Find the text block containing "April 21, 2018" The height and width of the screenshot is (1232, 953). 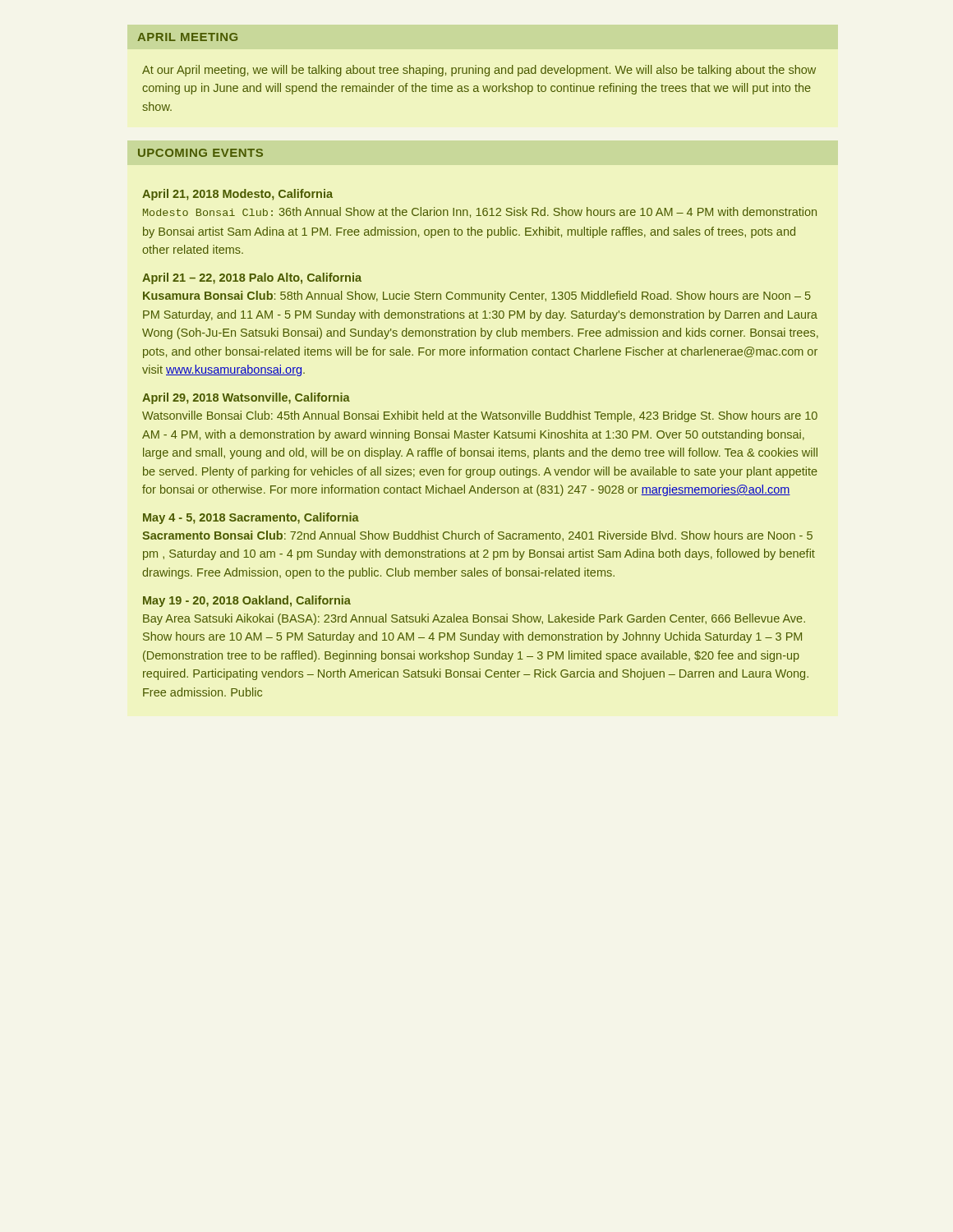[483, 223]
